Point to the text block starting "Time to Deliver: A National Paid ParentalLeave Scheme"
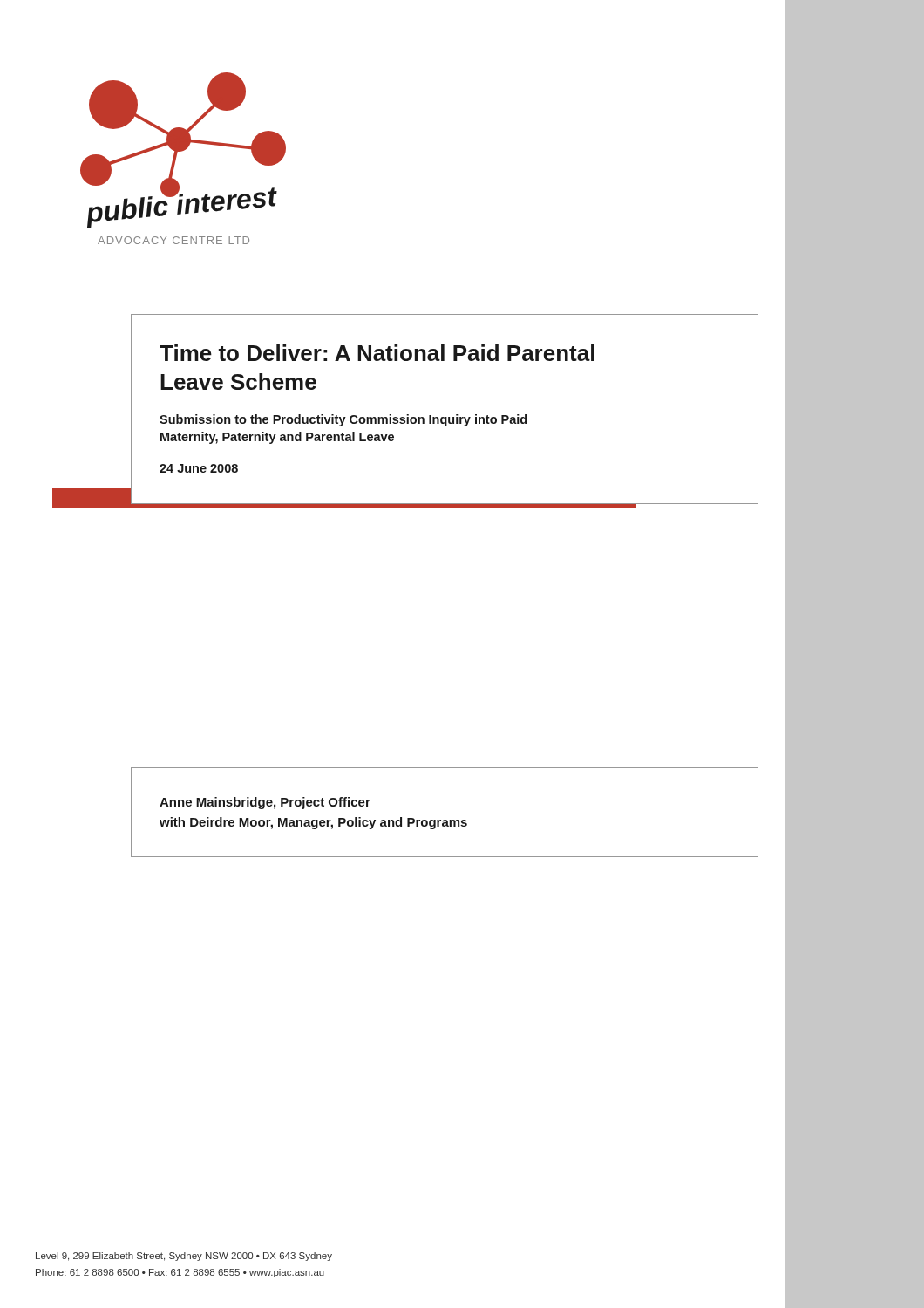This screenshot has width=924, height=1308. [x=445, y=368]
